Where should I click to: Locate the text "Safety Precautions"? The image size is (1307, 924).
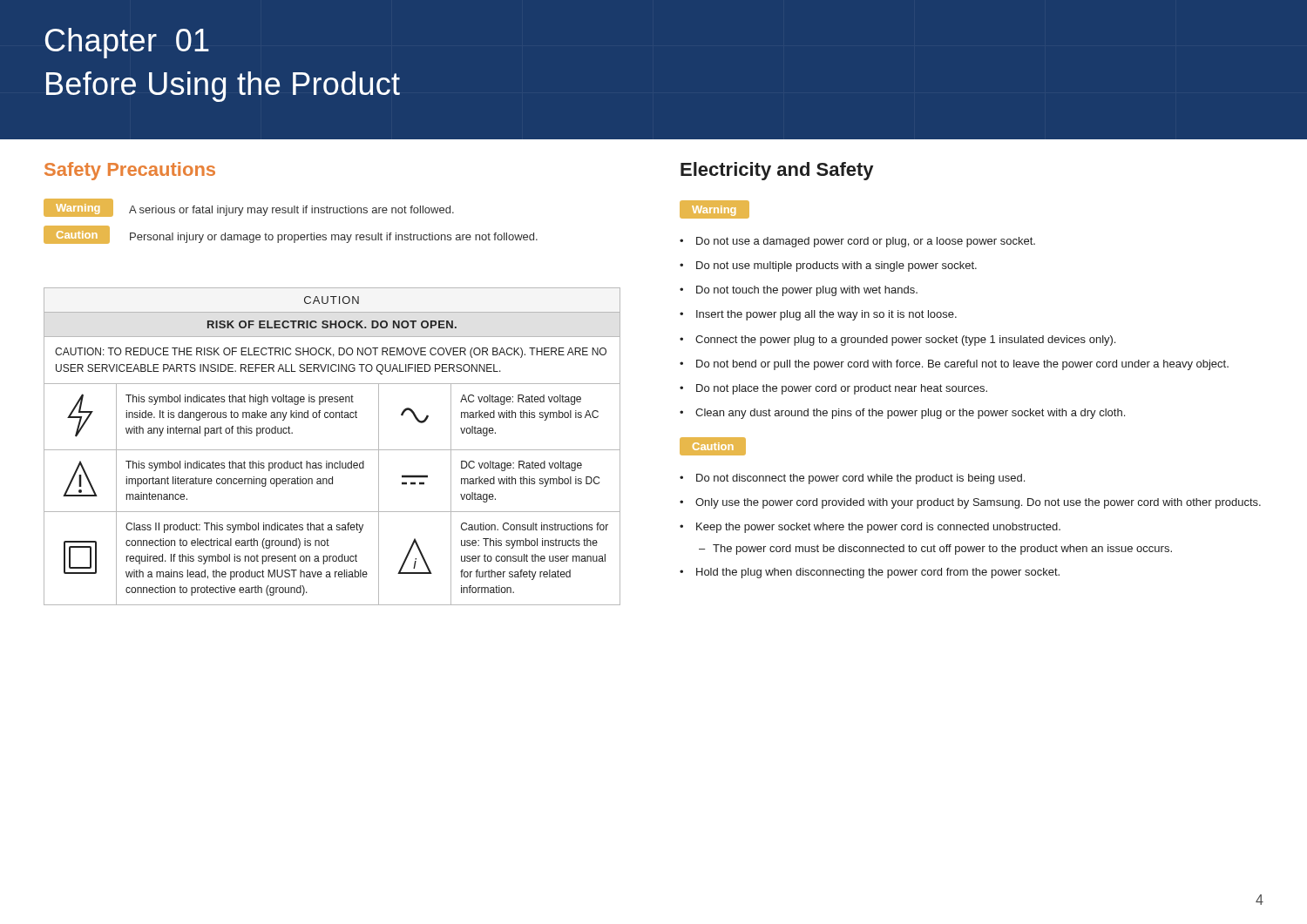point(130,169)
